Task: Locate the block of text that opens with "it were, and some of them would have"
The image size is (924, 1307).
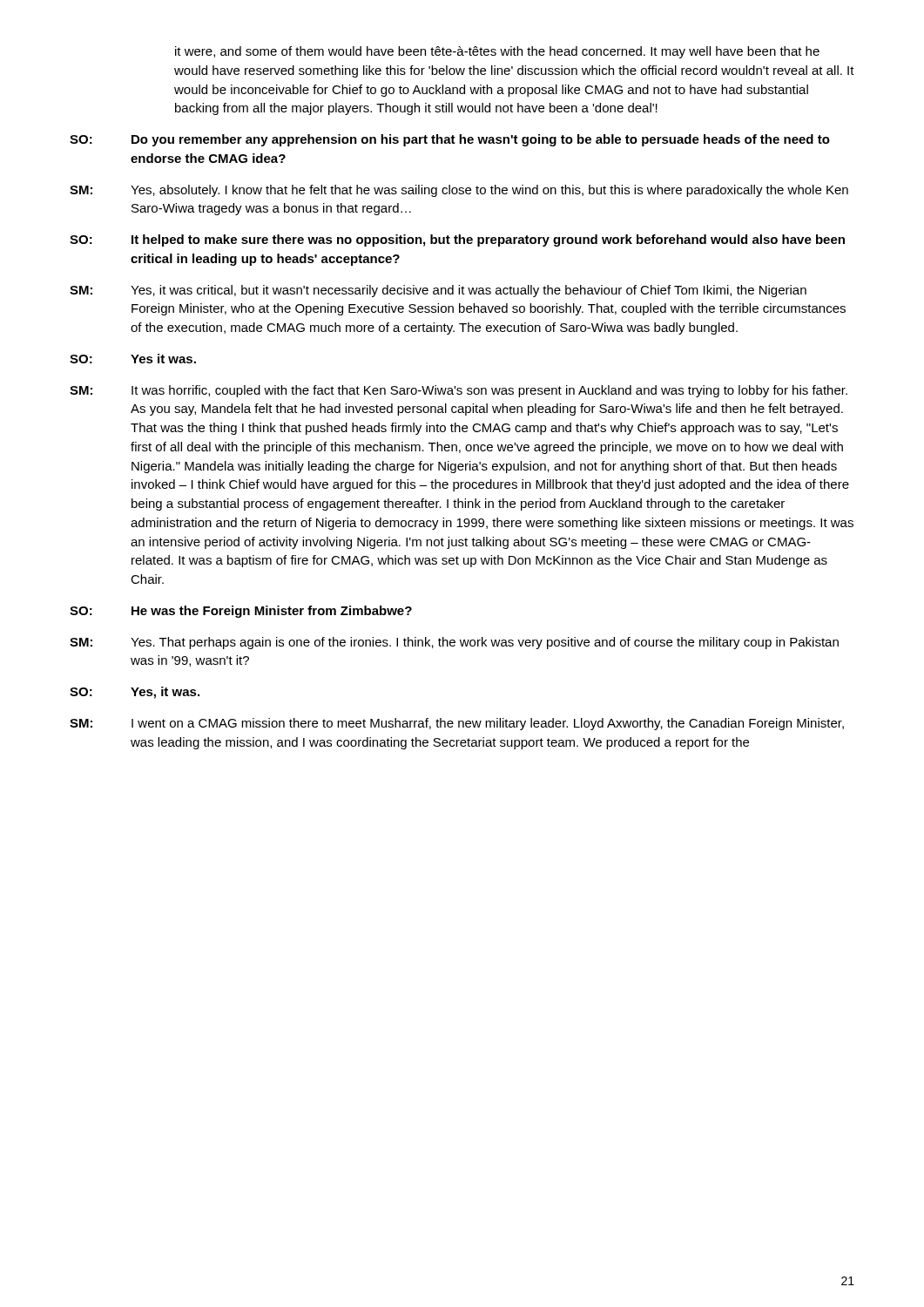Action: 514,79
